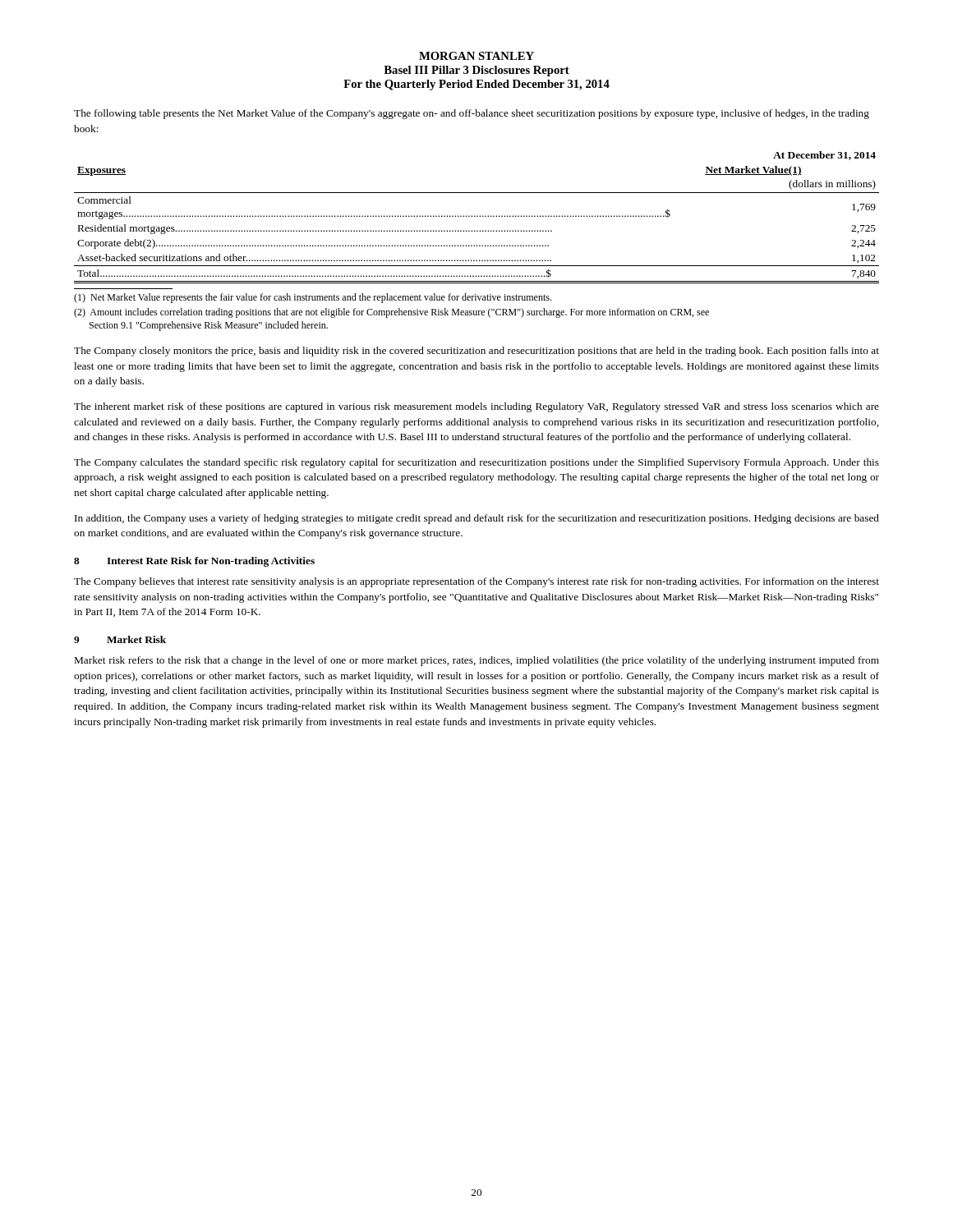The height and width of the screenshot is (1232, 953).
Task: Find the text block that reads "The inherent market"
Action: coord(476,421)
